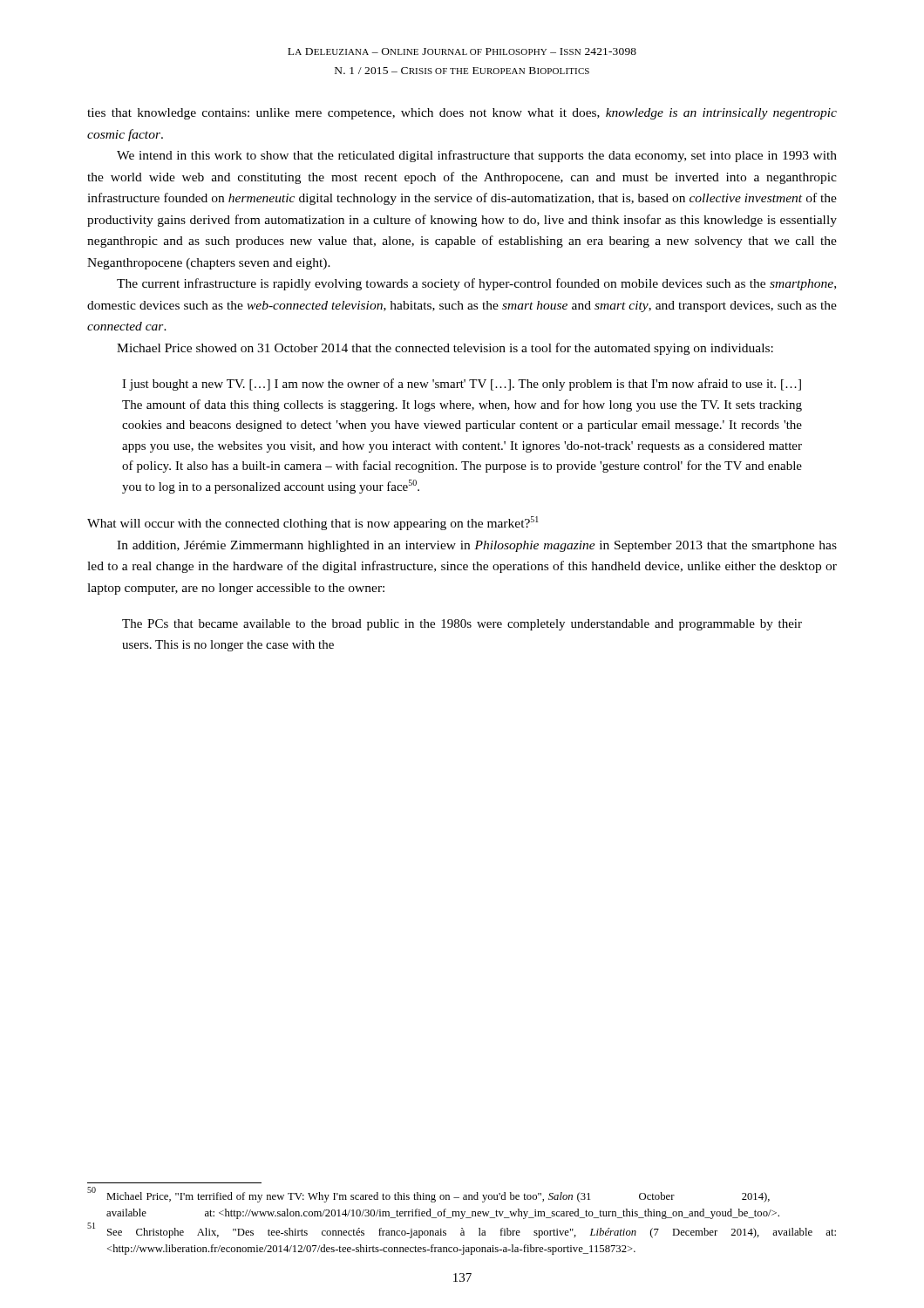
Task: Point to the text block starting "The current infrastructure"
Action: [462, 304]
